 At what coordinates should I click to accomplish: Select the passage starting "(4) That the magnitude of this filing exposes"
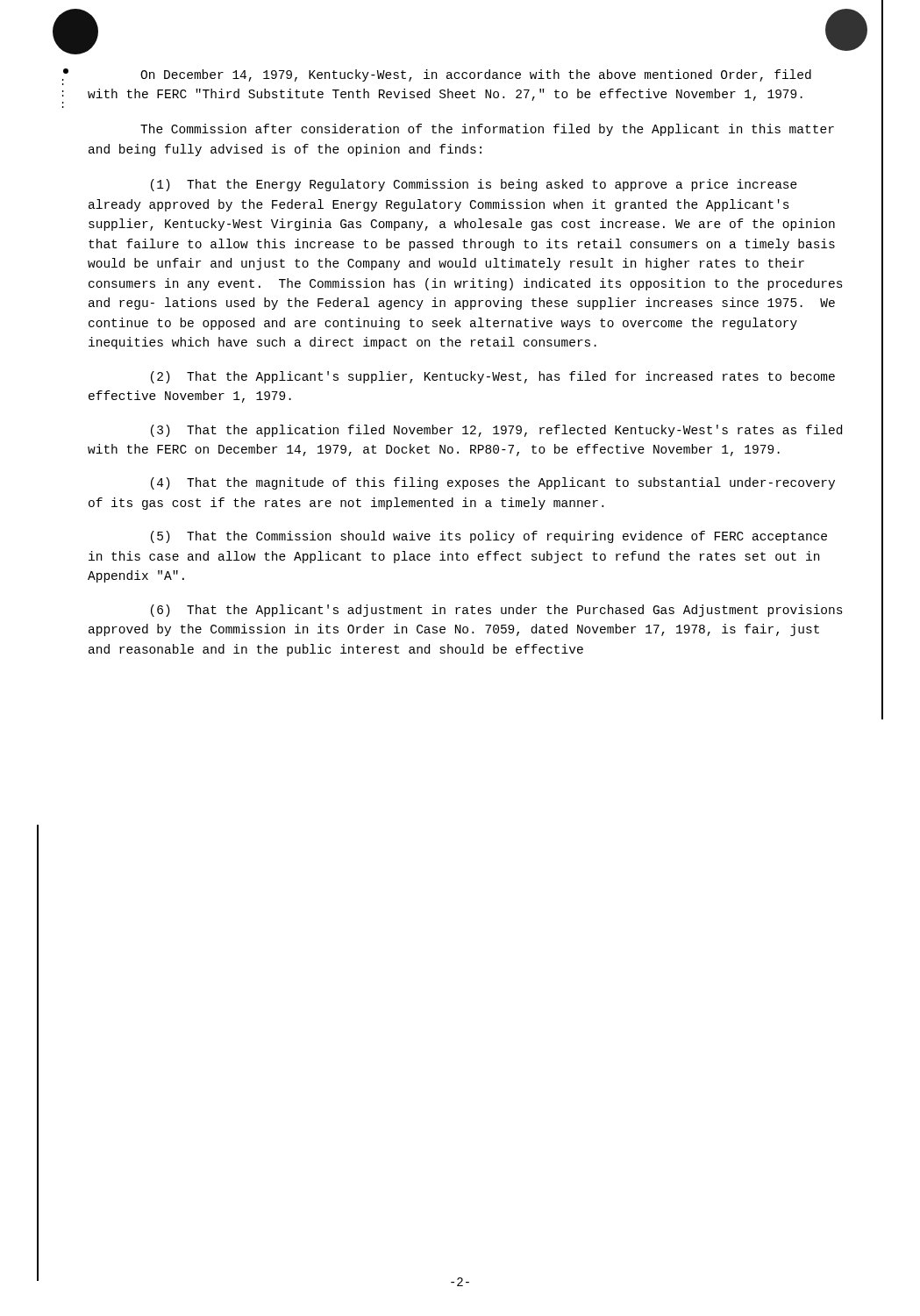(469, 494)
